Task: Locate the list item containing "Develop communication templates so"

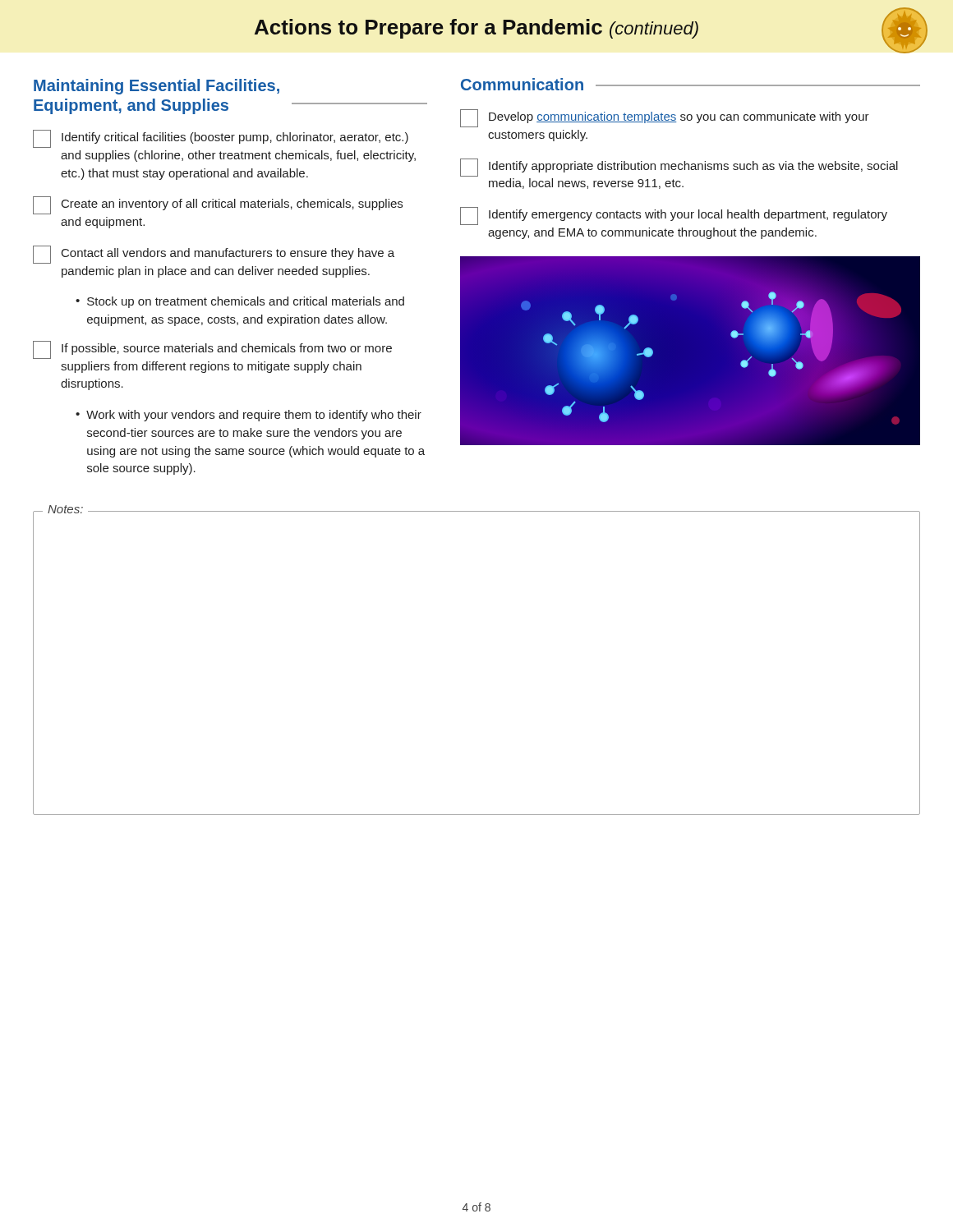Action: (x=690, y=125)
